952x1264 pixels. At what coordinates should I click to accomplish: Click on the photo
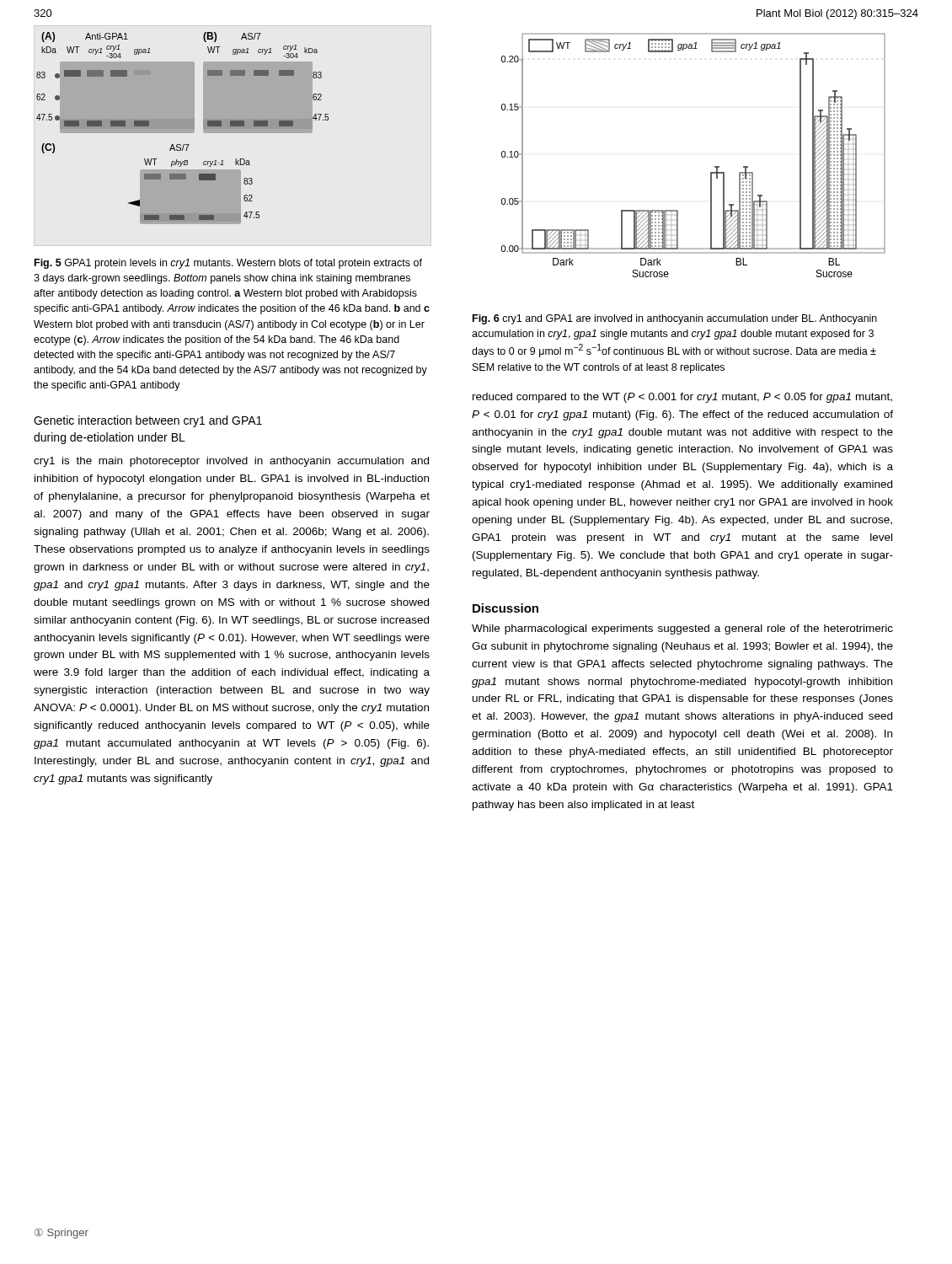click(x=232, y=137)
